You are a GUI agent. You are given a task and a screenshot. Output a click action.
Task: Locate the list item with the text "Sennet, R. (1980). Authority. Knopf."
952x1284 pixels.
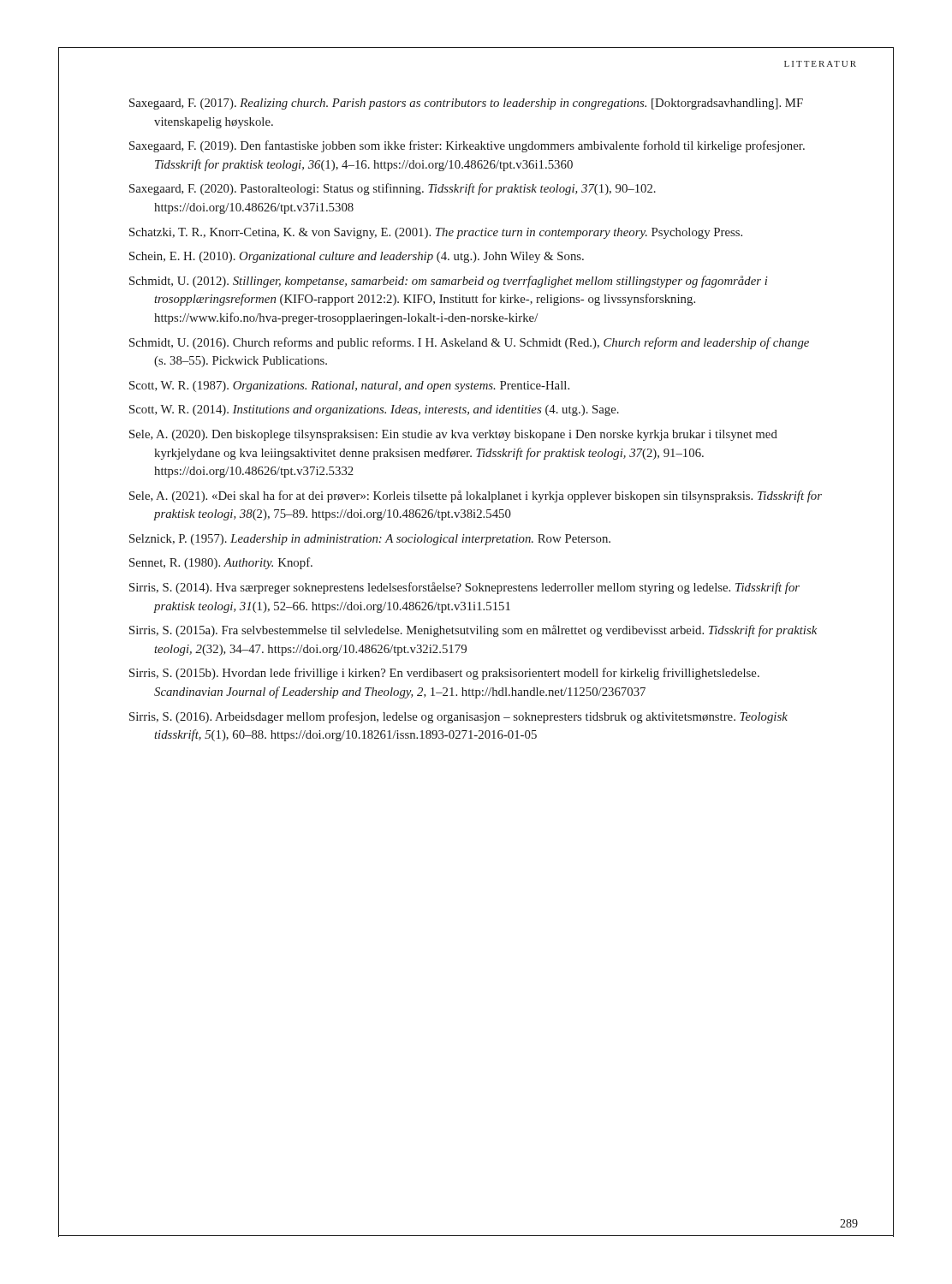point(221,563)
